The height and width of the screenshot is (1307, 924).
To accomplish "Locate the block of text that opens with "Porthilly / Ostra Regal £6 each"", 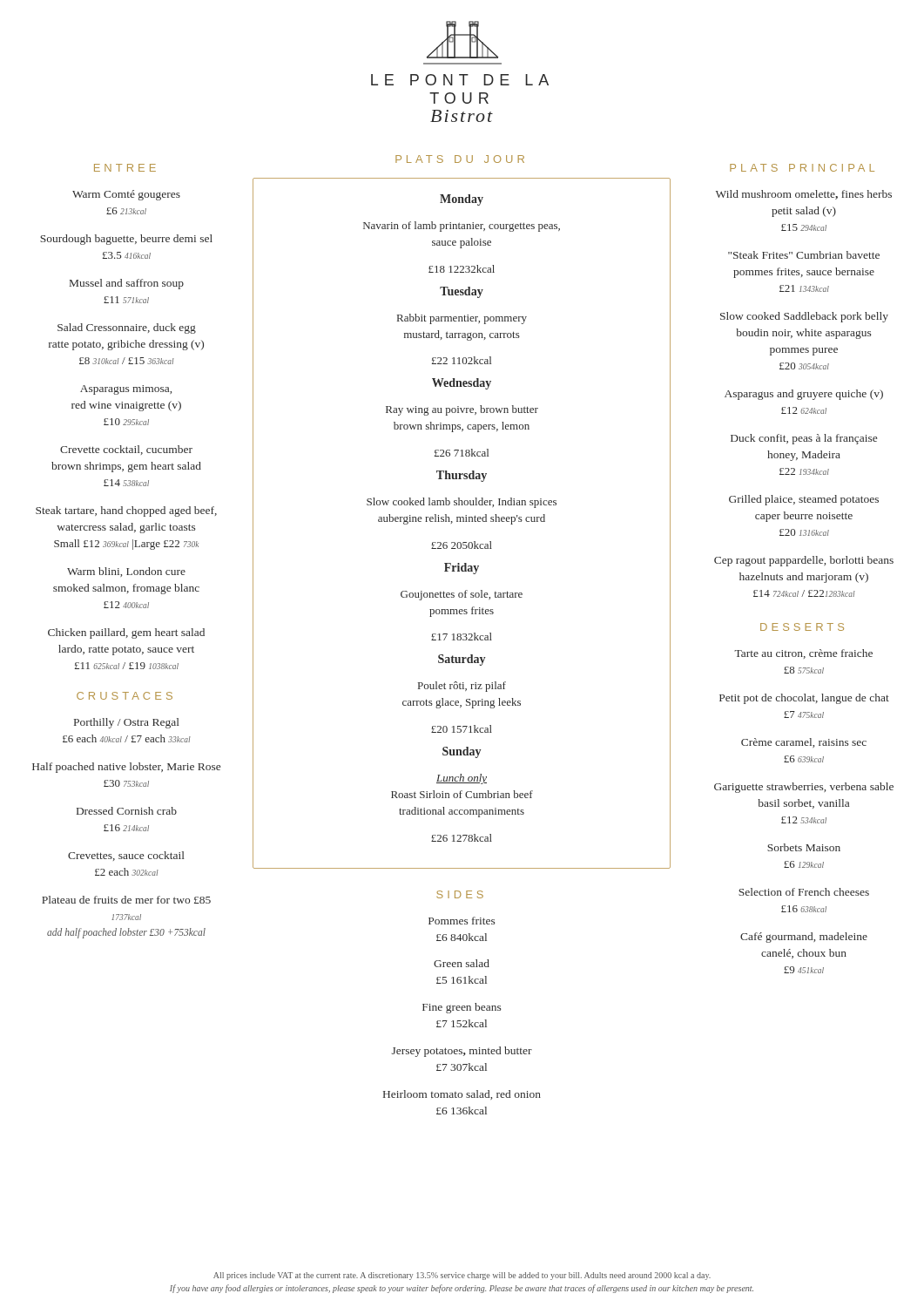I will pyautogui.click(x=126, y=731).
